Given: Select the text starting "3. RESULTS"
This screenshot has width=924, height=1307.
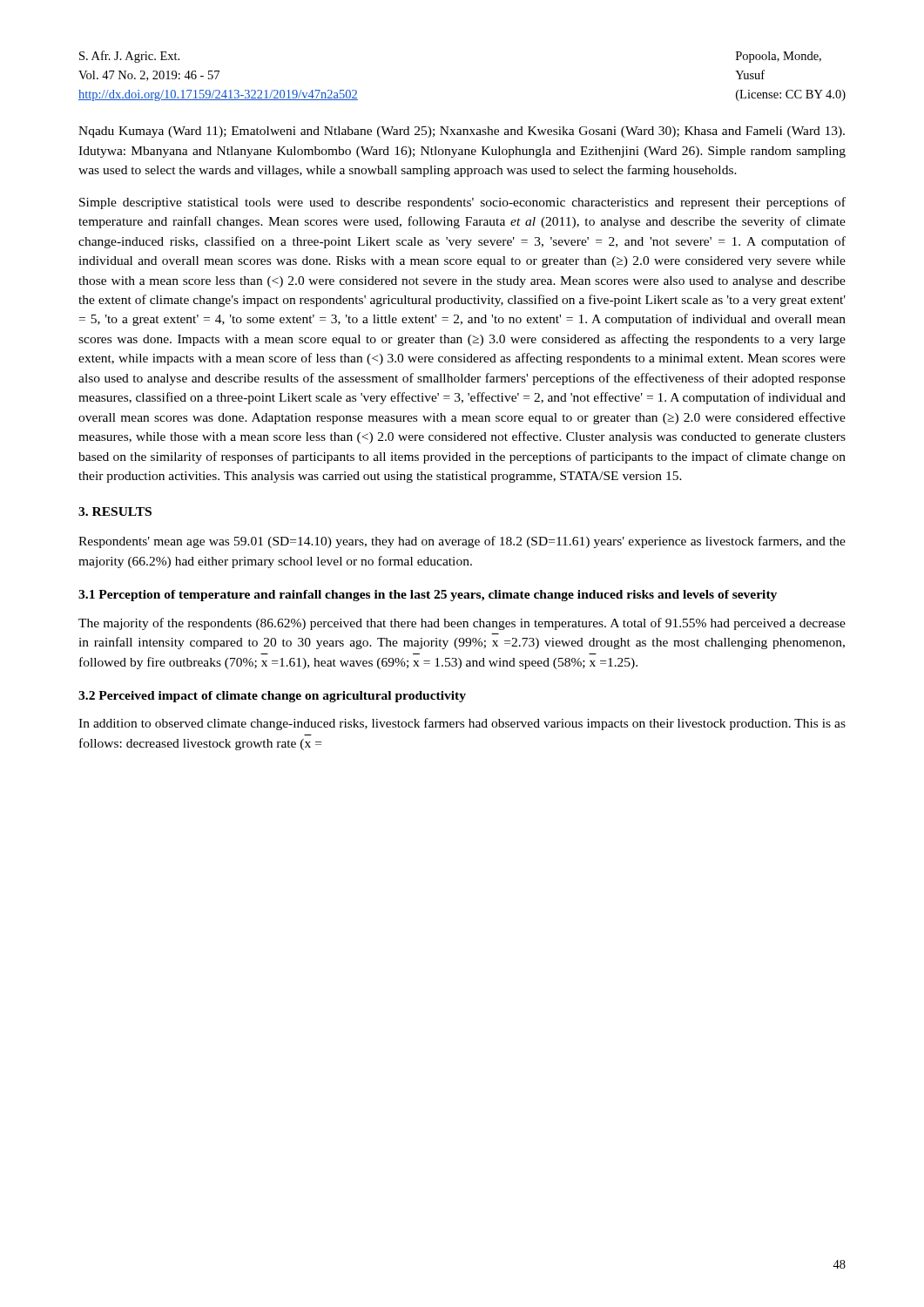Looking at the screenshot, I should point(115,511).
